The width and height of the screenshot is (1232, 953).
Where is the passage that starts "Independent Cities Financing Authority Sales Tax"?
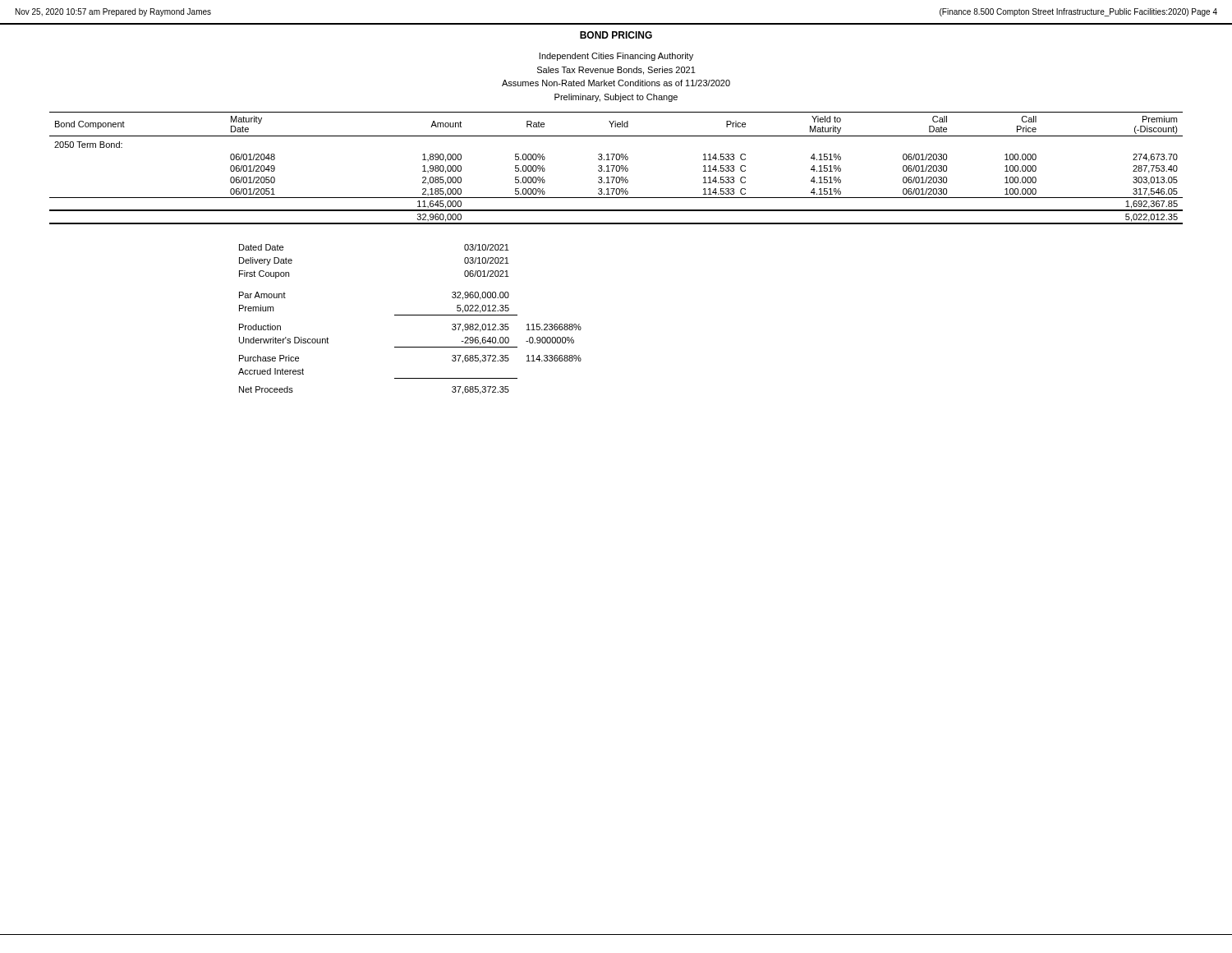[x=616, y=76]
